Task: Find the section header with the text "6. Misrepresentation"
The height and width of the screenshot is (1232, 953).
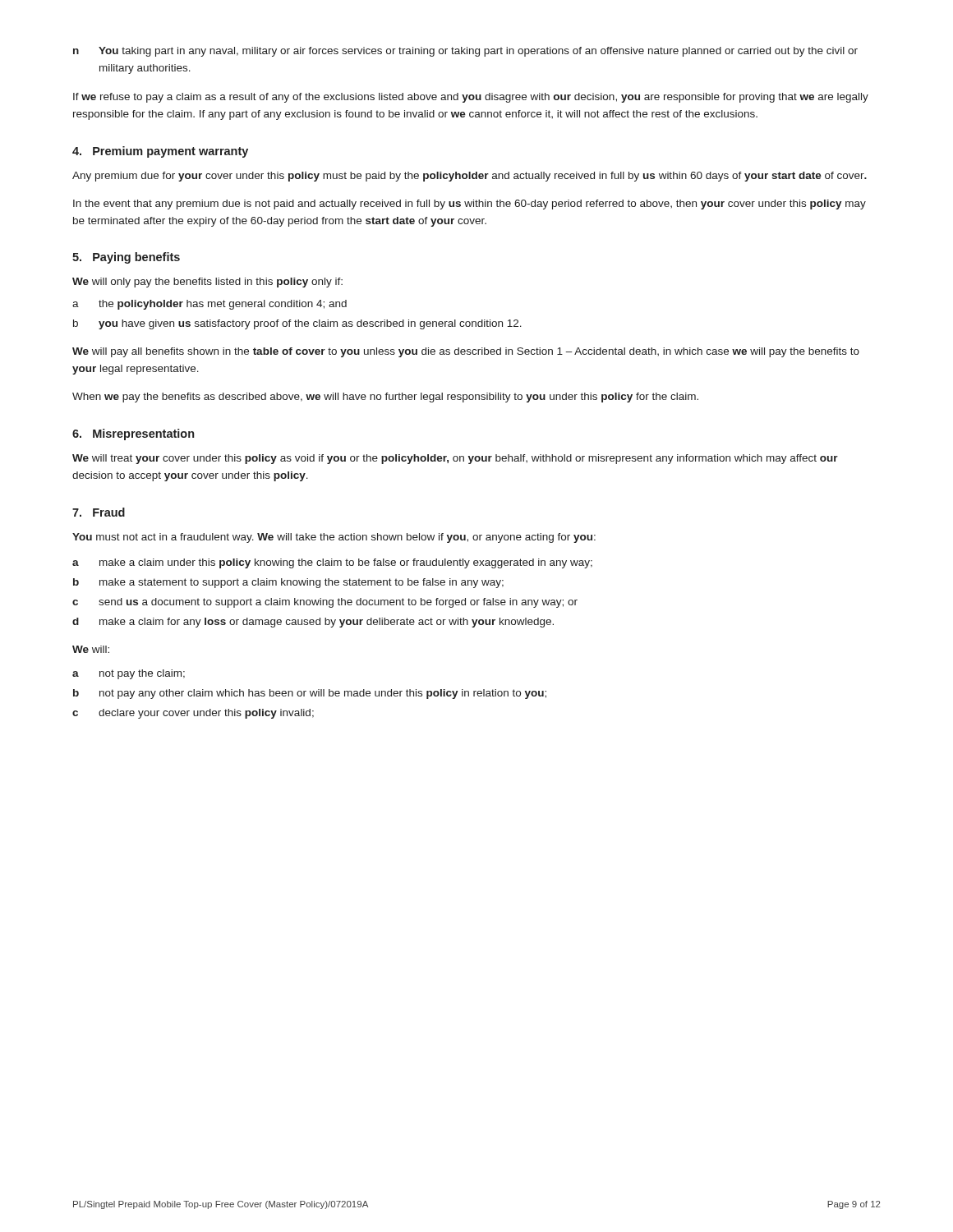Action: (134, 434)
